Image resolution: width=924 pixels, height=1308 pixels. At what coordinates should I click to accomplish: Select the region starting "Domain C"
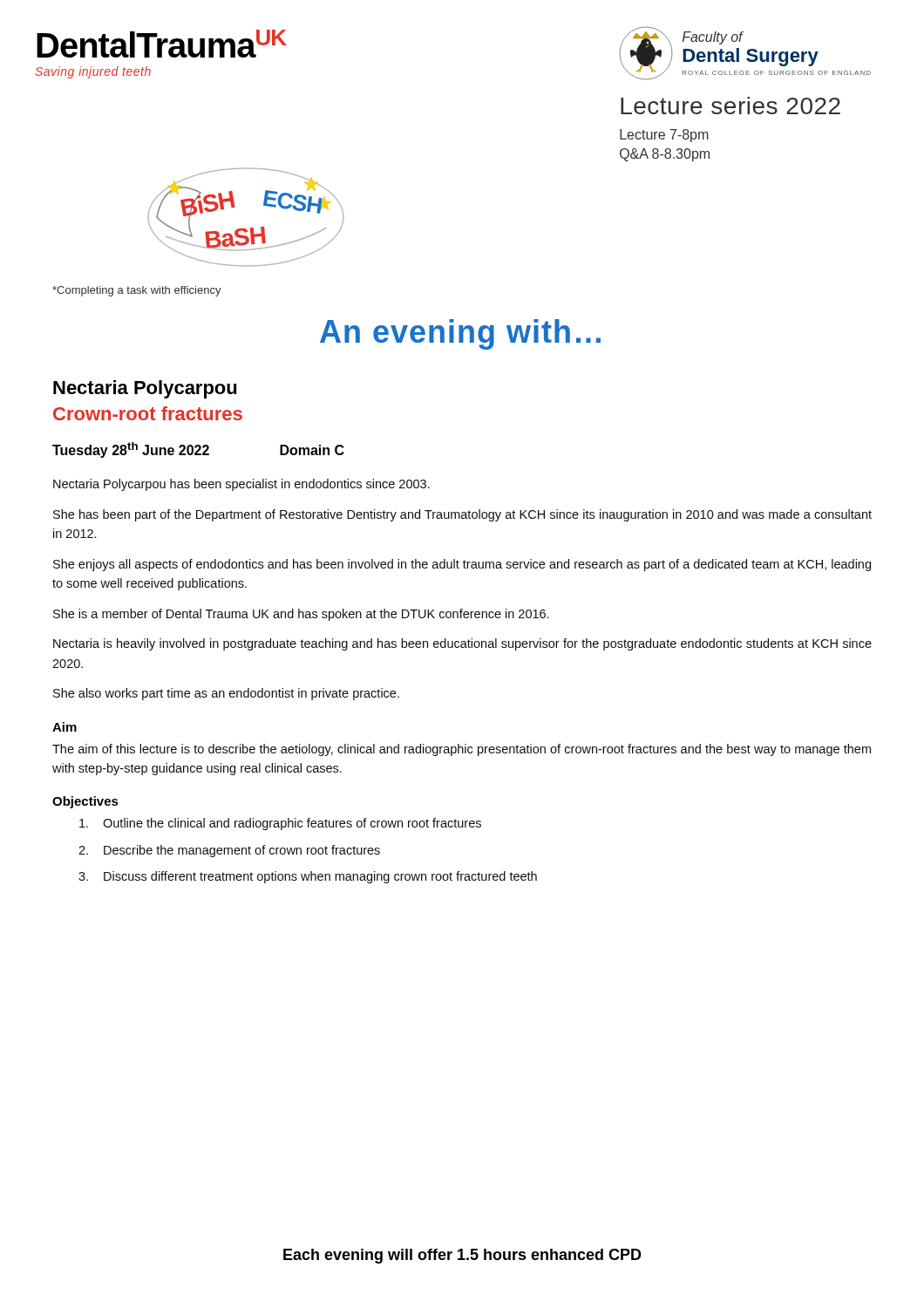312,451
